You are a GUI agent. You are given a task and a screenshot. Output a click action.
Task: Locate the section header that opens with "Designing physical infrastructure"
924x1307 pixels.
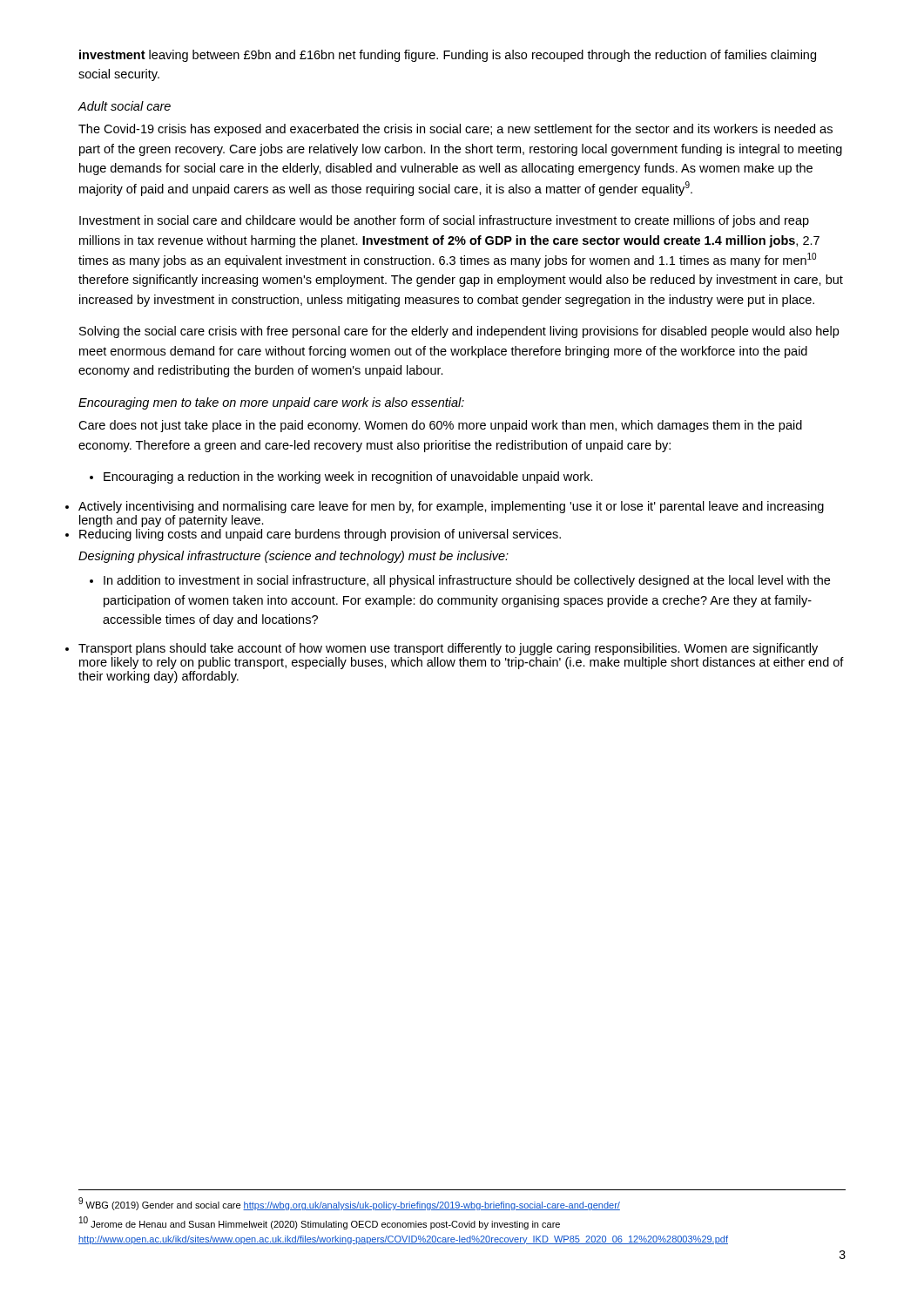(462, 556)
